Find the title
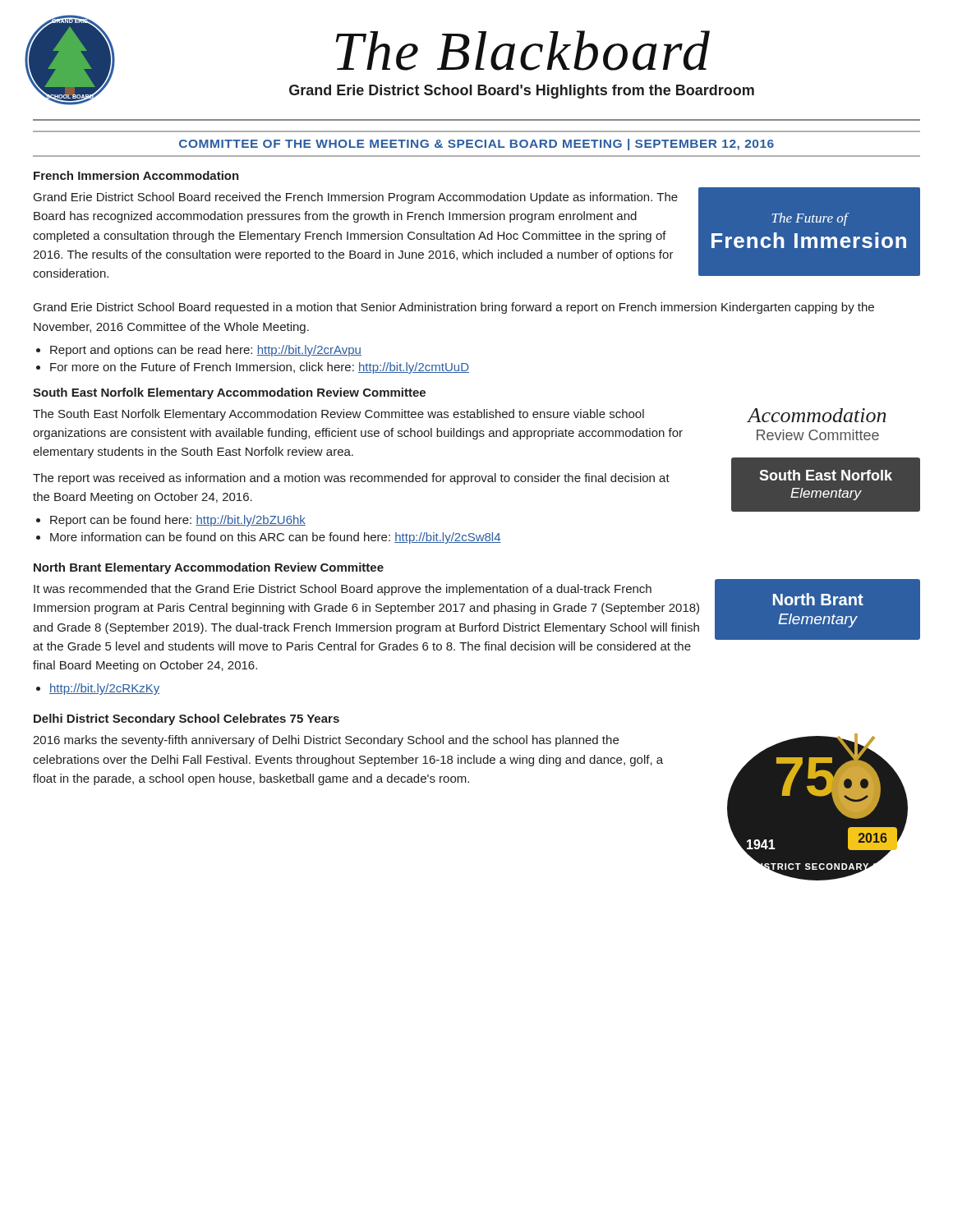The width and height of the screenshot is (953, 1232). [x=522, y=51]
